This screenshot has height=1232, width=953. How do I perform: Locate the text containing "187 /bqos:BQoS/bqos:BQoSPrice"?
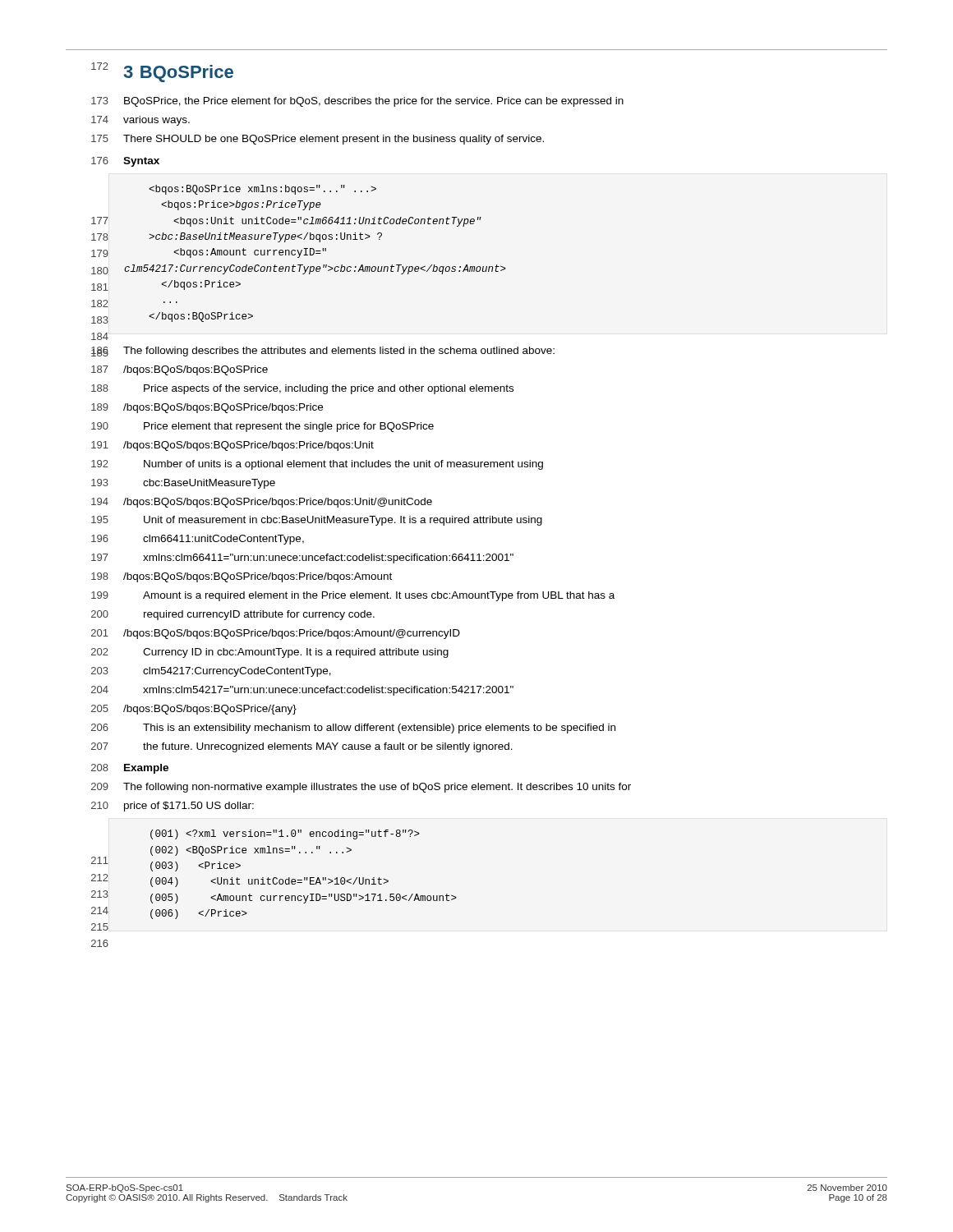pos(180,370)
